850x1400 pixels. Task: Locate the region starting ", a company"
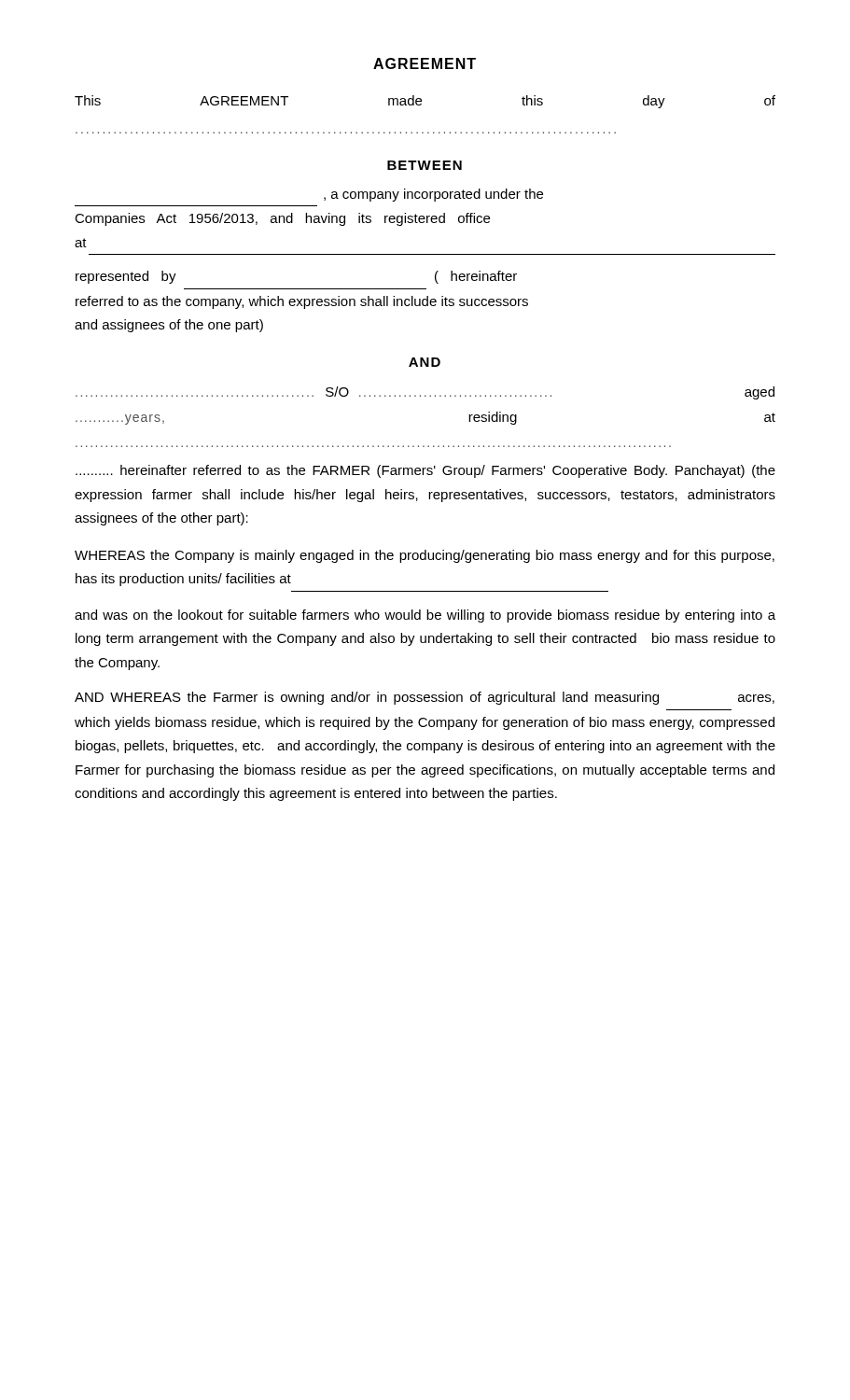(425, 218)
